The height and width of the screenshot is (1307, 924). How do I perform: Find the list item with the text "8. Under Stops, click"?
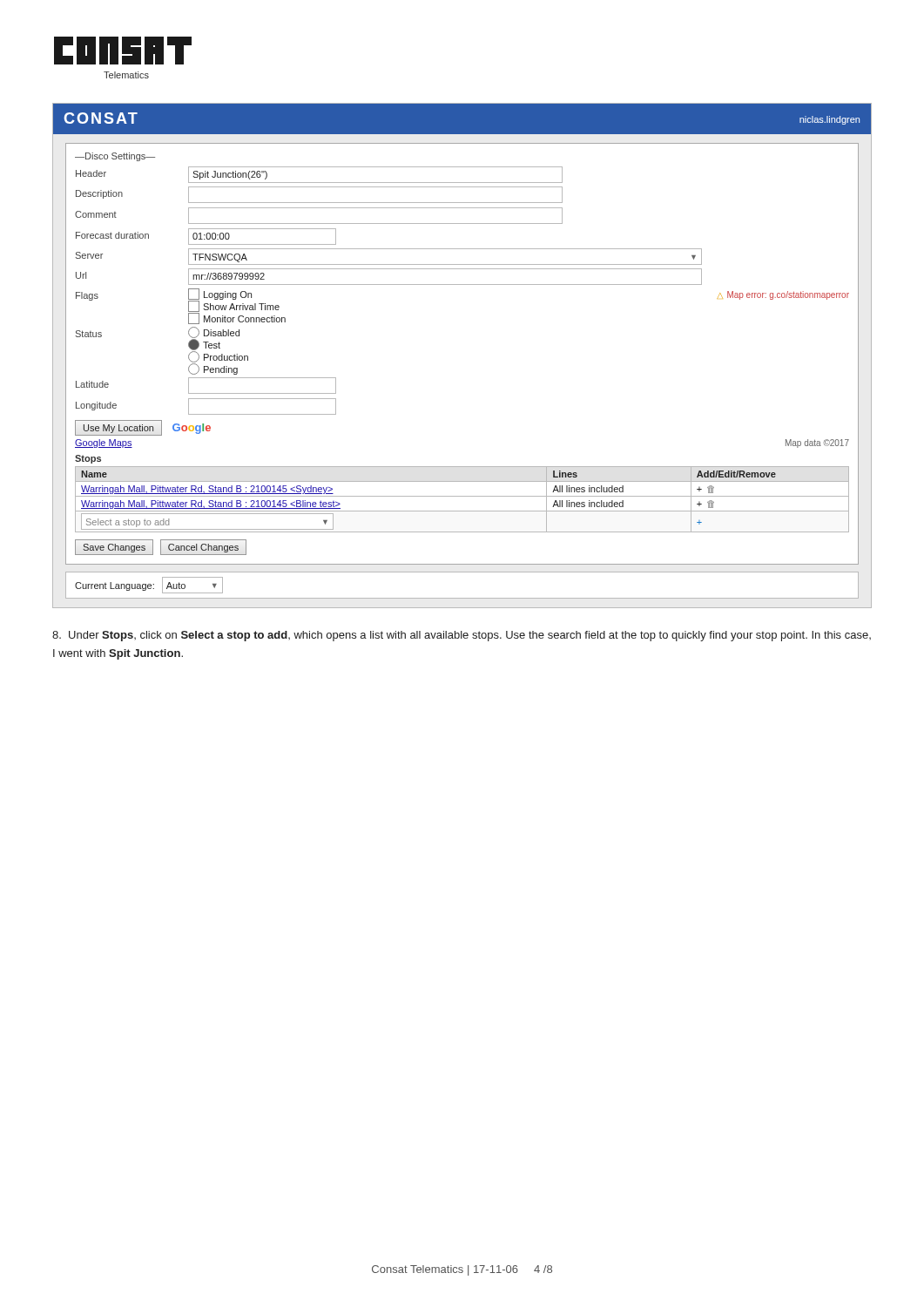pyautogui.click(x=462, y=644)
